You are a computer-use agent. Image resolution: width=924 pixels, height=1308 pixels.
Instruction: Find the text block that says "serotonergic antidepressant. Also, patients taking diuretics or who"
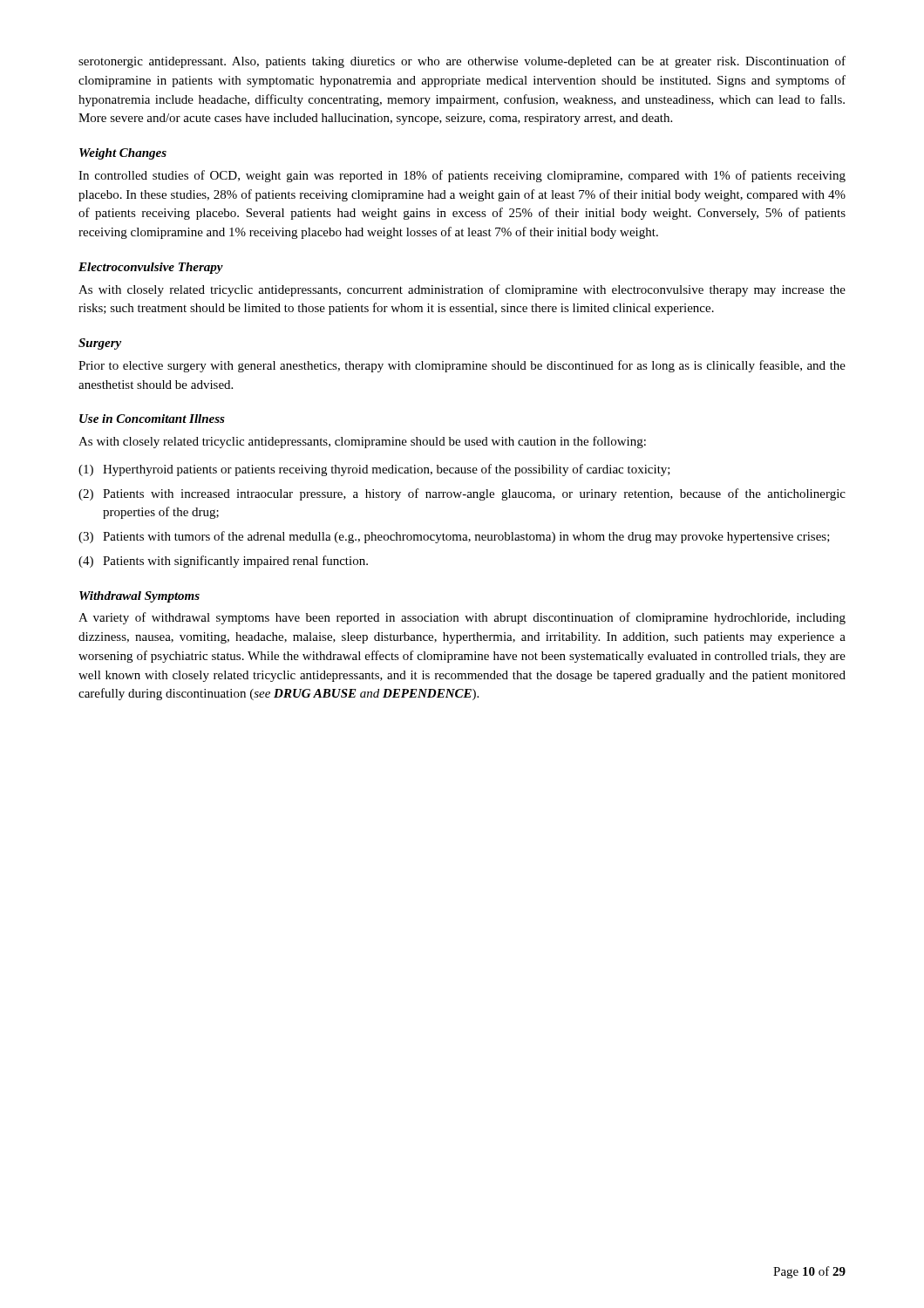462,90
